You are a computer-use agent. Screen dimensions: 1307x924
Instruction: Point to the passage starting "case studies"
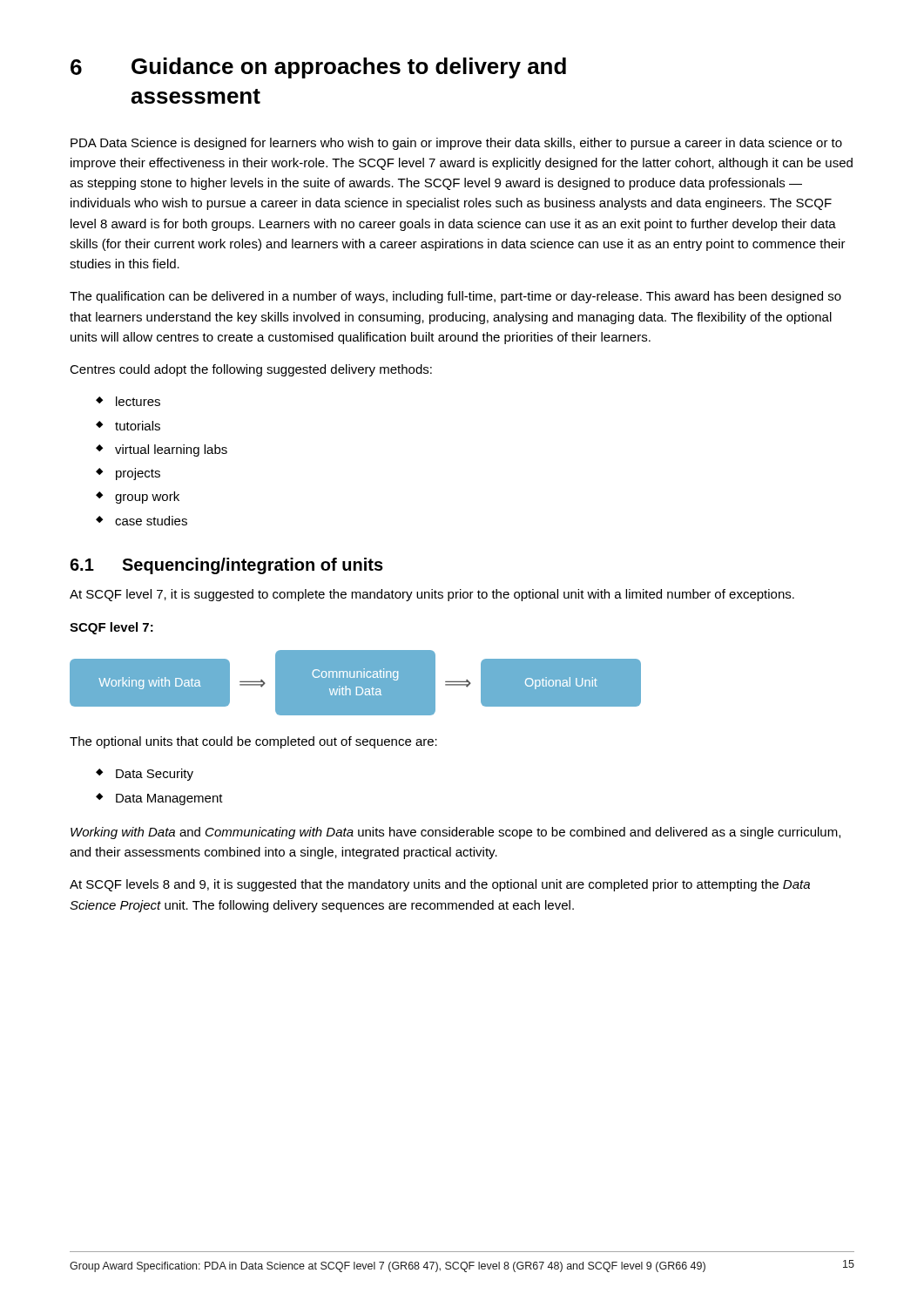click(x=151, y=520)
